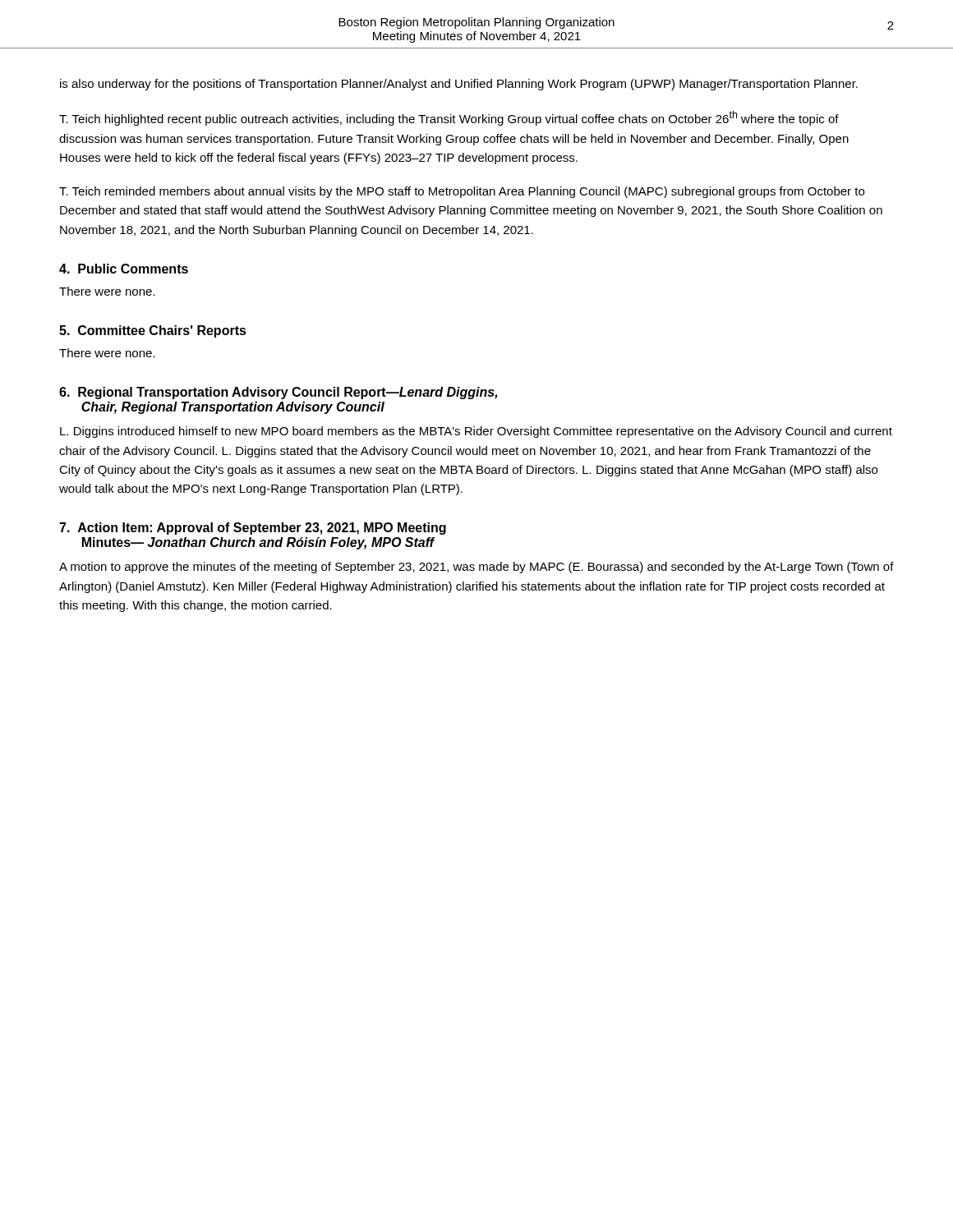
Task: Click on the text block starting "7. Action Item: Approval of September"
Action: [253, 535]
